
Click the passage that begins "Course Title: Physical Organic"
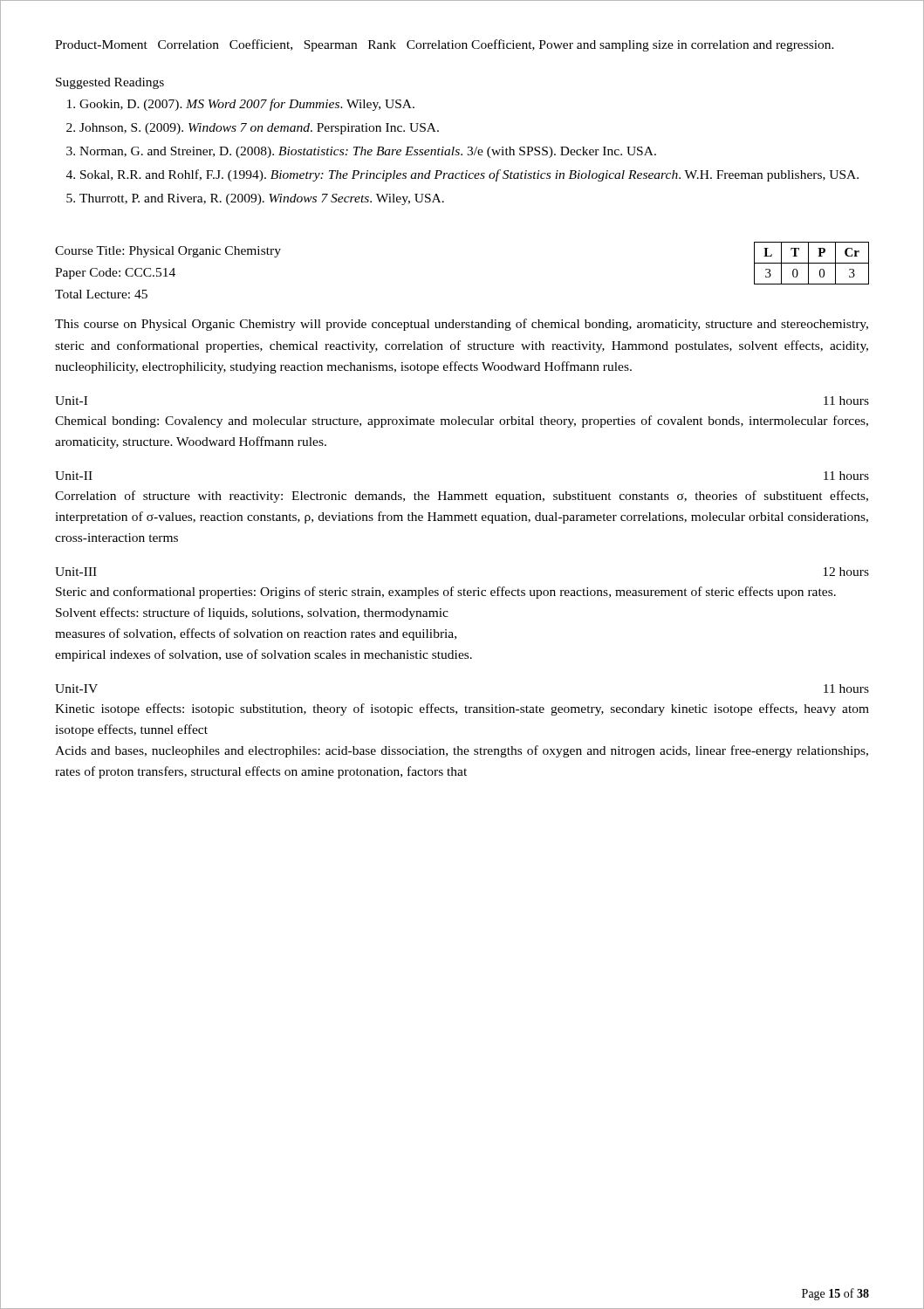pos(168,252)
